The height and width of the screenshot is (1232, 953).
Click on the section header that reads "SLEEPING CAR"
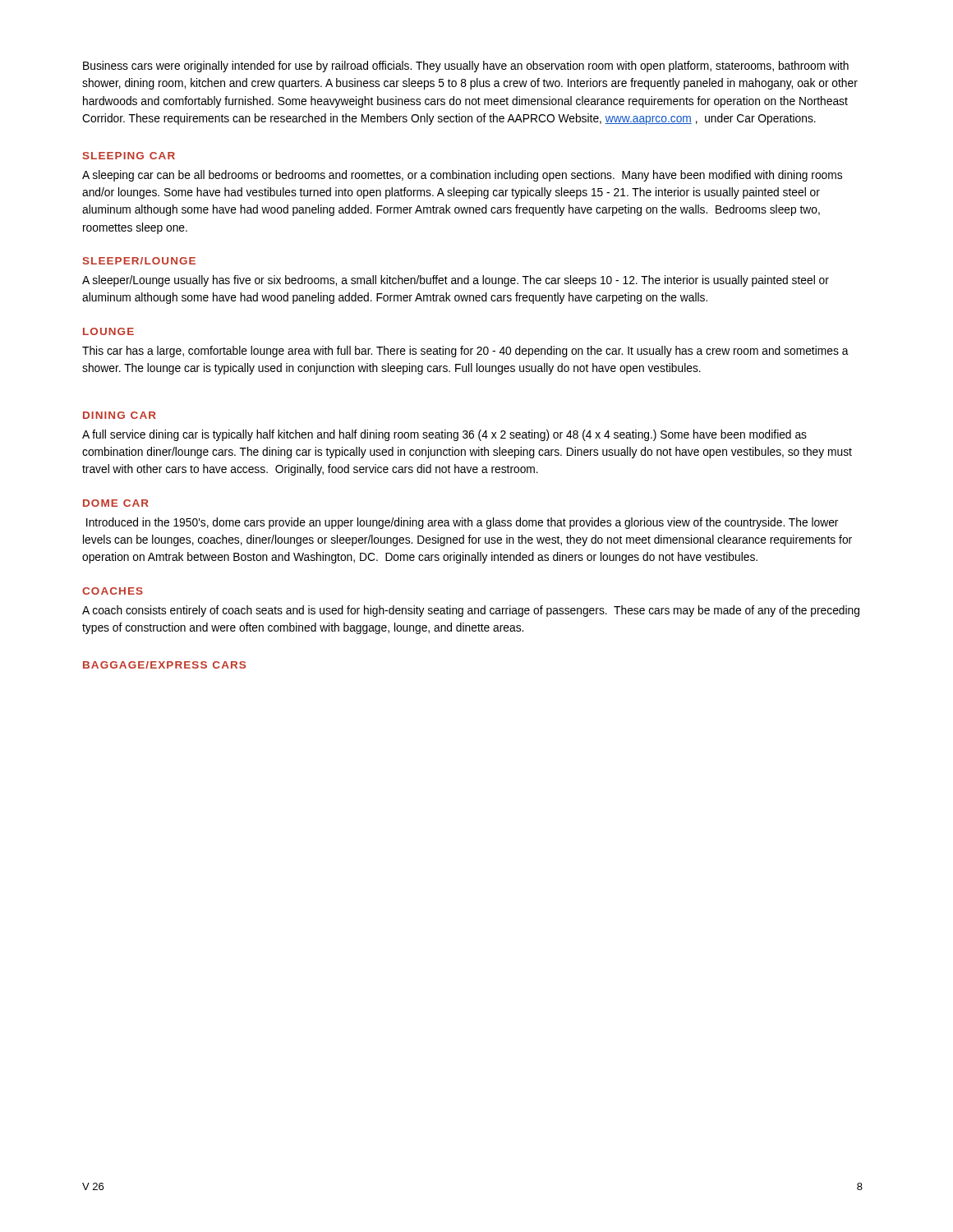coord(129,155)
